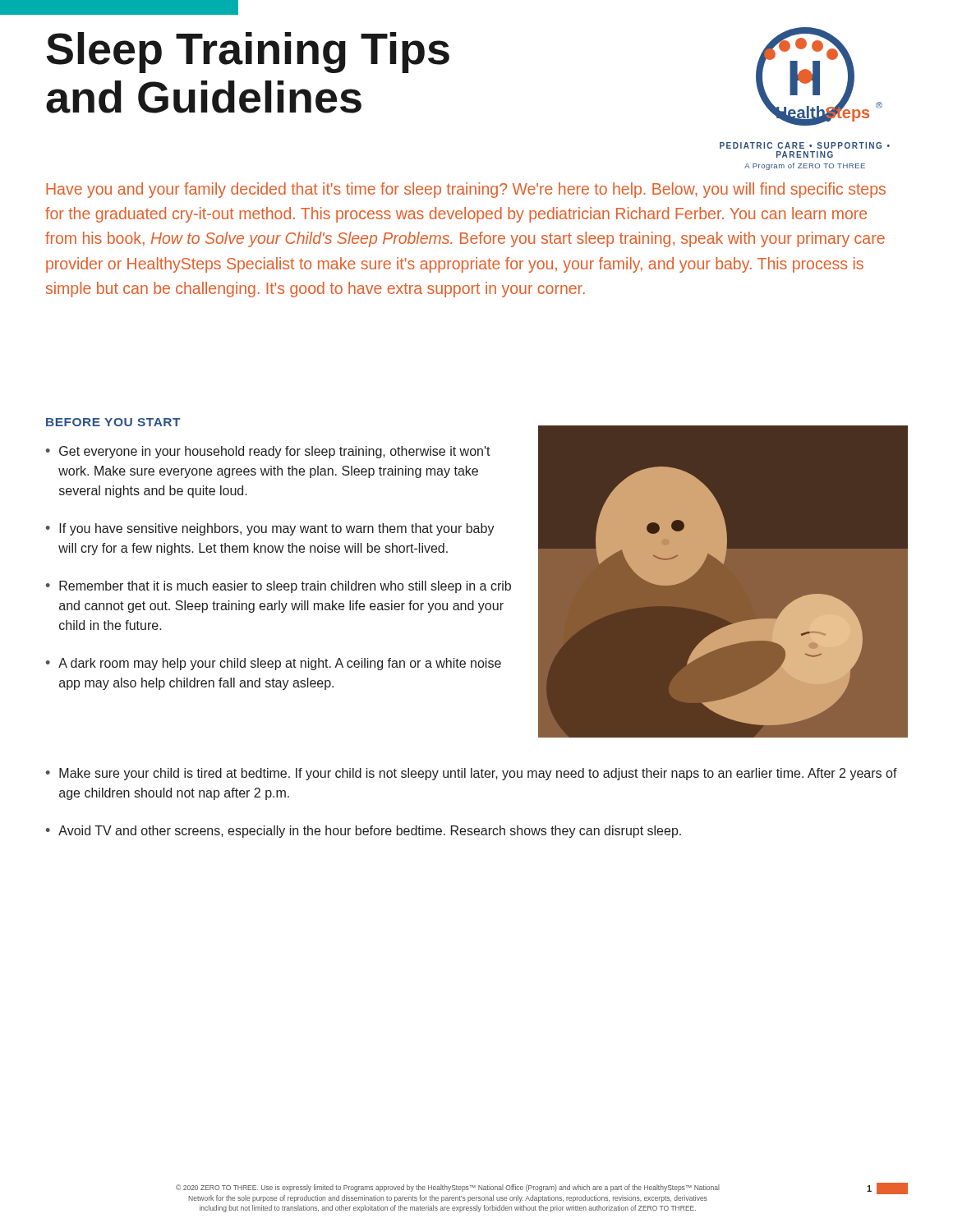
Task: Navigate to the element starting "• Get everyone"
Action: (x=279, y=471)
